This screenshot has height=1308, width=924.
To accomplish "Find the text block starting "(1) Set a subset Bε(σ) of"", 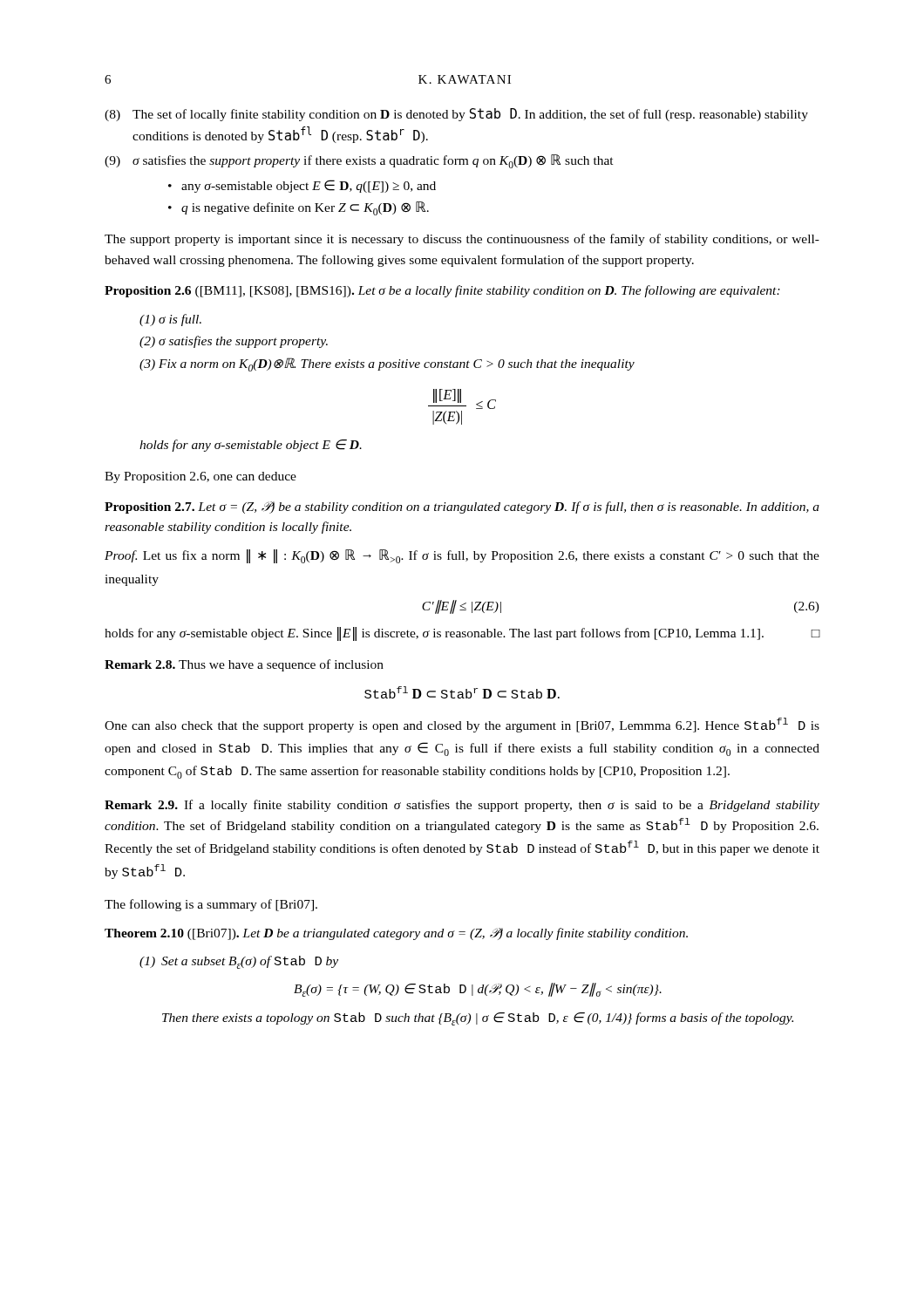I will [x=467, y=990].
